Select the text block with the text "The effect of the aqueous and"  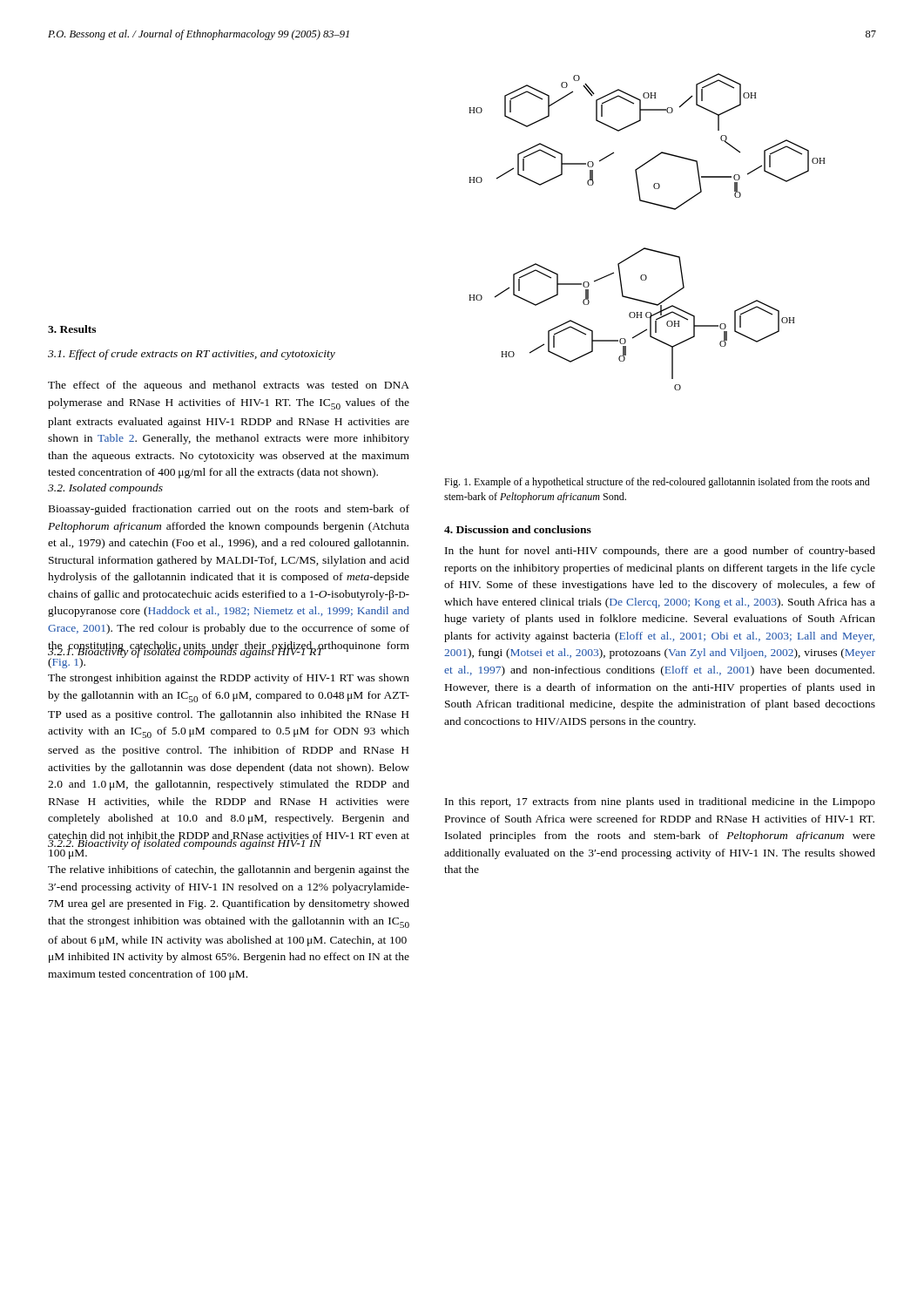tap(229, 429)
